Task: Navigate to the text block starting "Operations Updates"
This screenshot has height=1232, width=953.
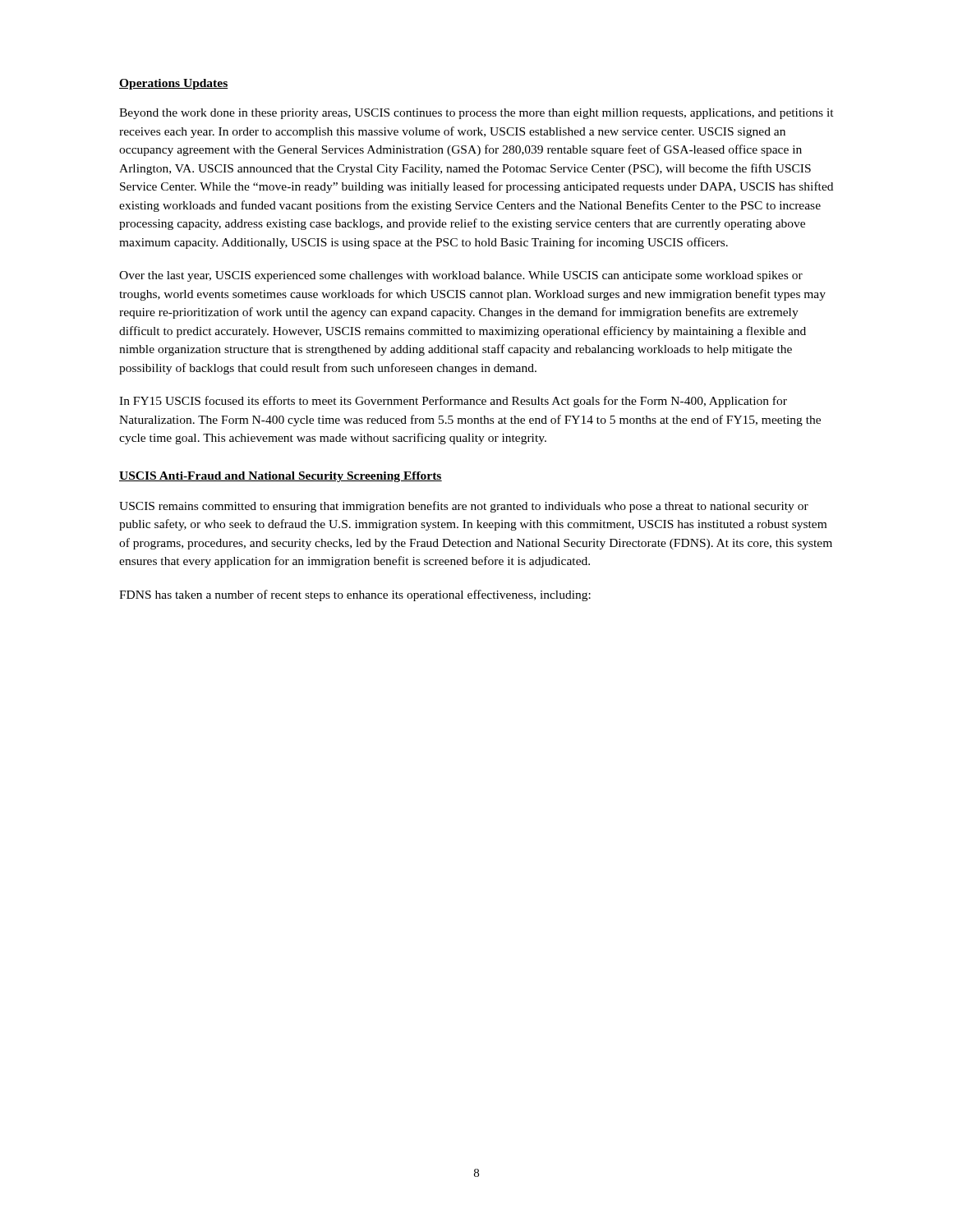Action: click(173, 83)
